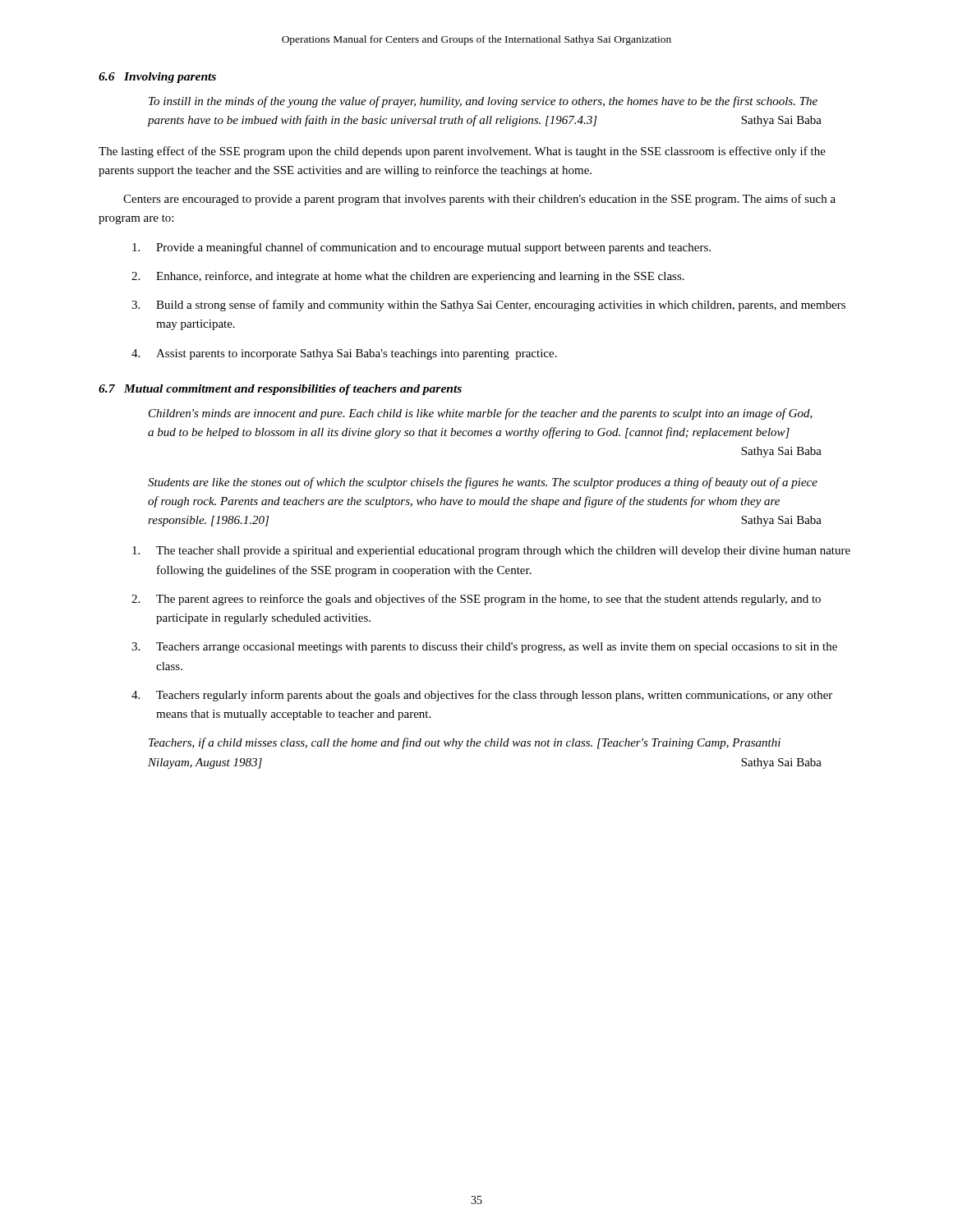This screenshot has height=1232, width=953.
Task: Click on the list item containing "3. Teachers arrange occasional meetings with"
Action: tap(493, 657)
